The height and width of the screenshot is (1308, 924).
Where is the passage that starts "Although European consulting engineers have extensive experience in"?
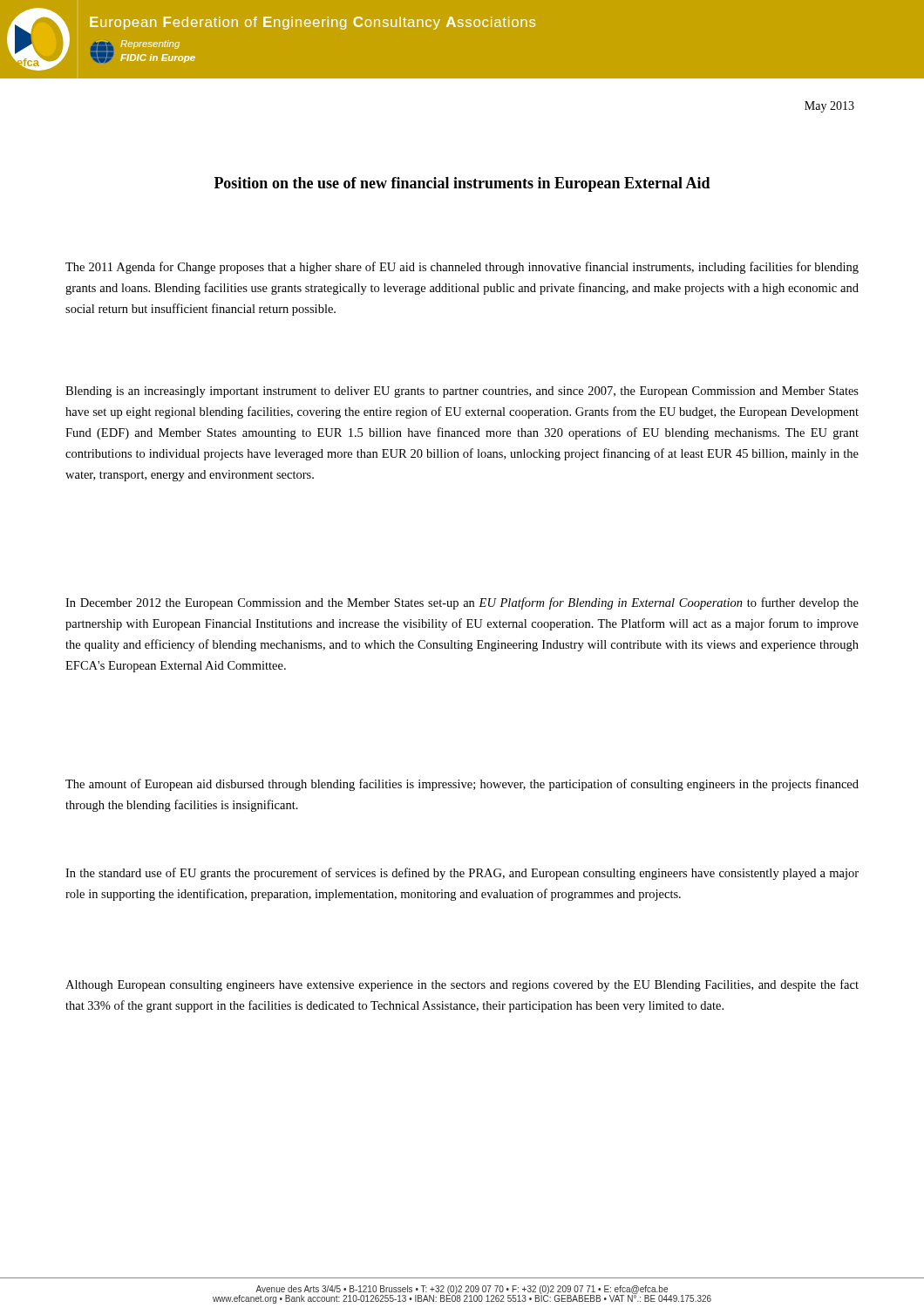click(462, 995)
